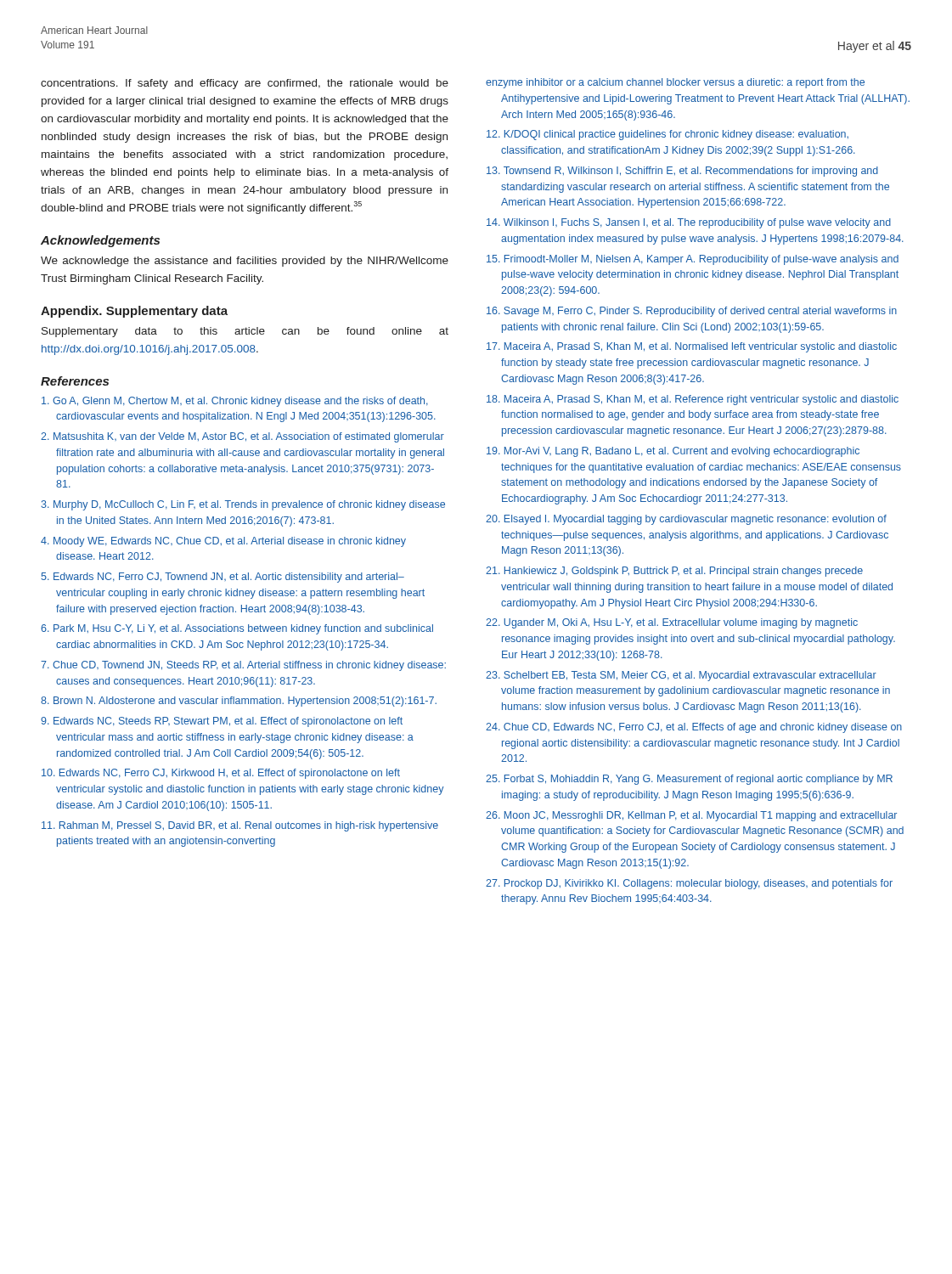Find the list item containing "27. Prockop DJ, Kivirikko KI. Collagens: molecular"
This screenshot has width=952, height=1274.
click(x=689, y=891)
